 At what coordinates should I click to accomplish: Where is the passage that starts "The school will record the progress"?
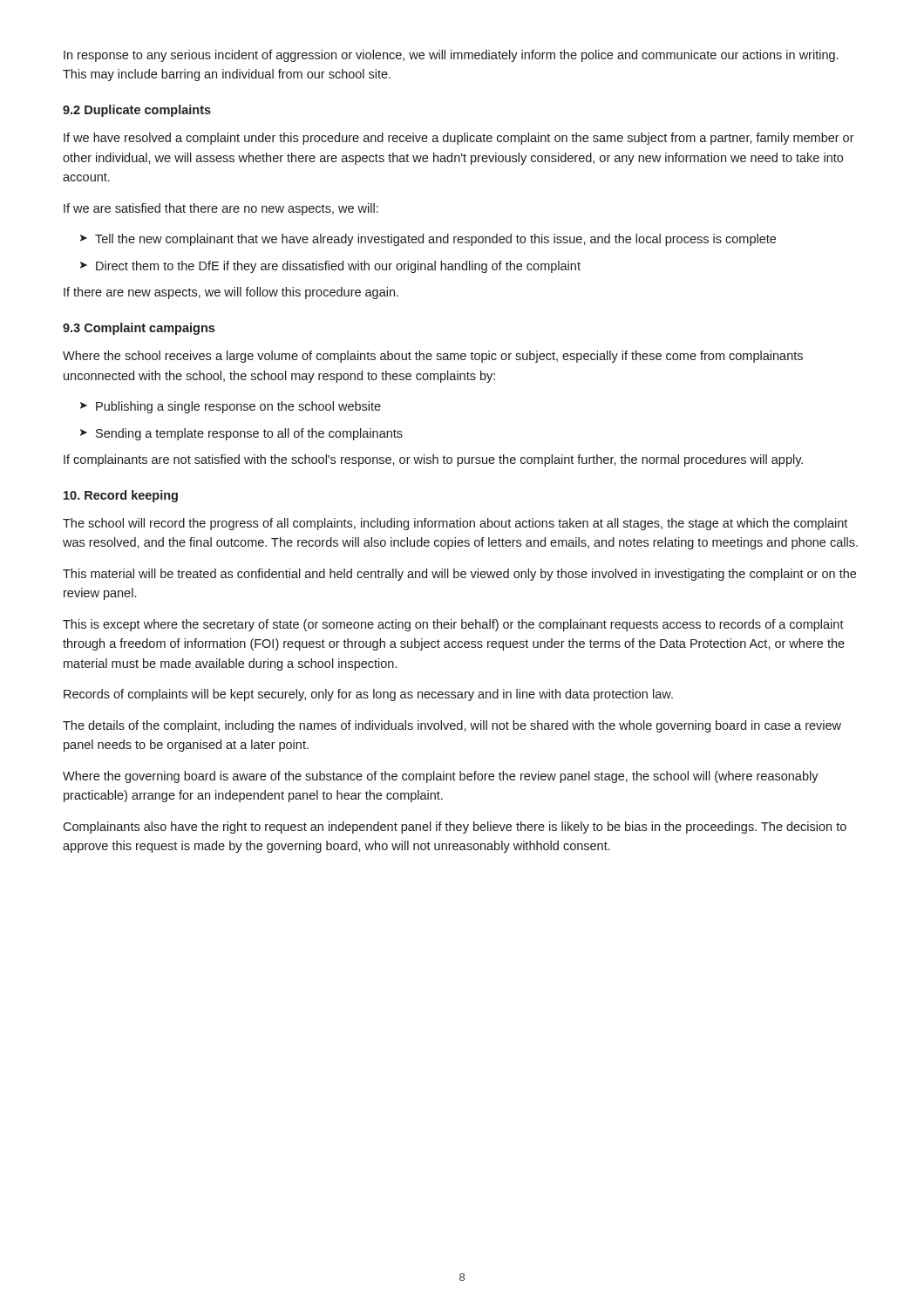(462, 533)
